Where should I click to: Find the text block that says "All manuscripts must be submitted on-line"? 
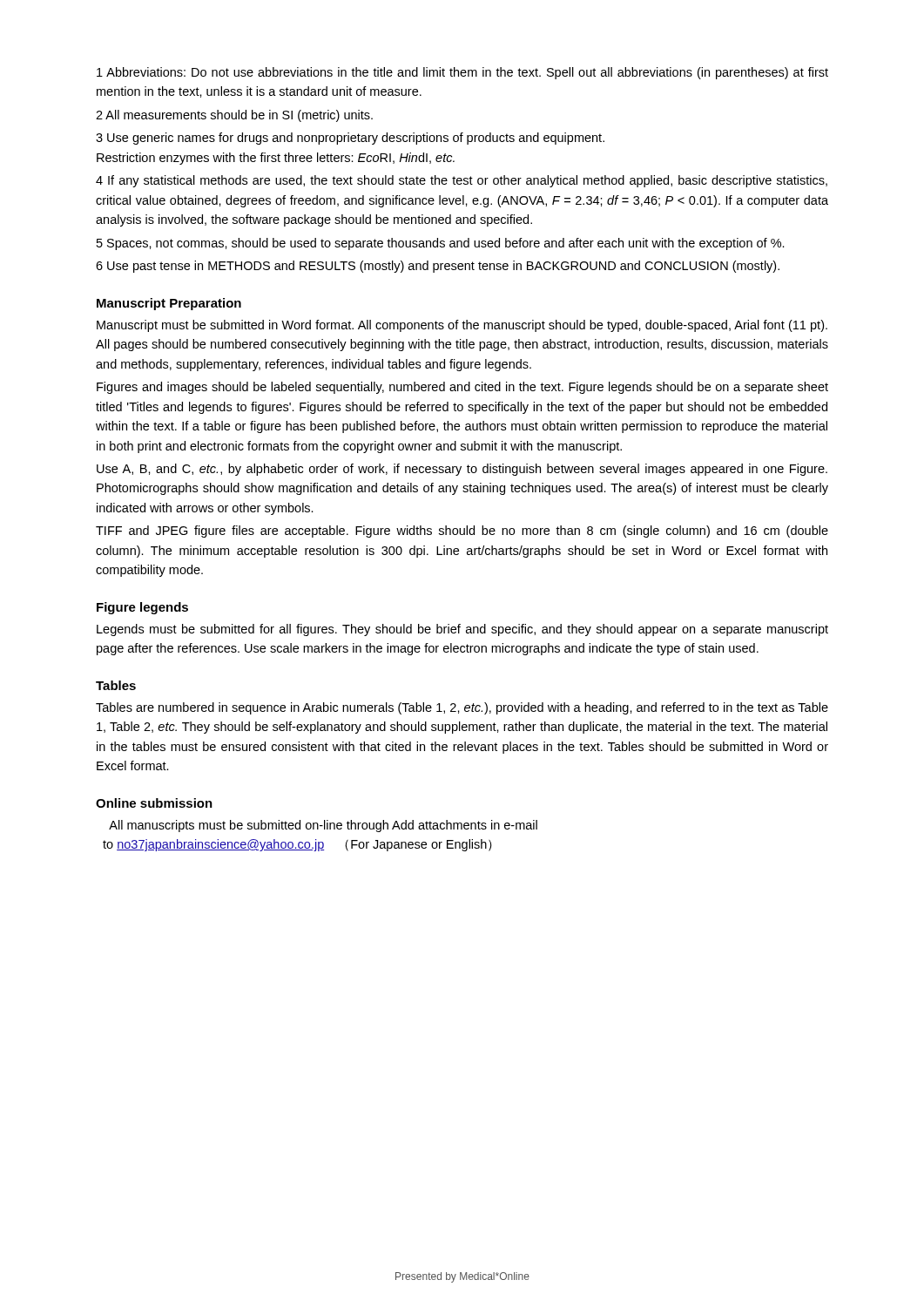317,835
